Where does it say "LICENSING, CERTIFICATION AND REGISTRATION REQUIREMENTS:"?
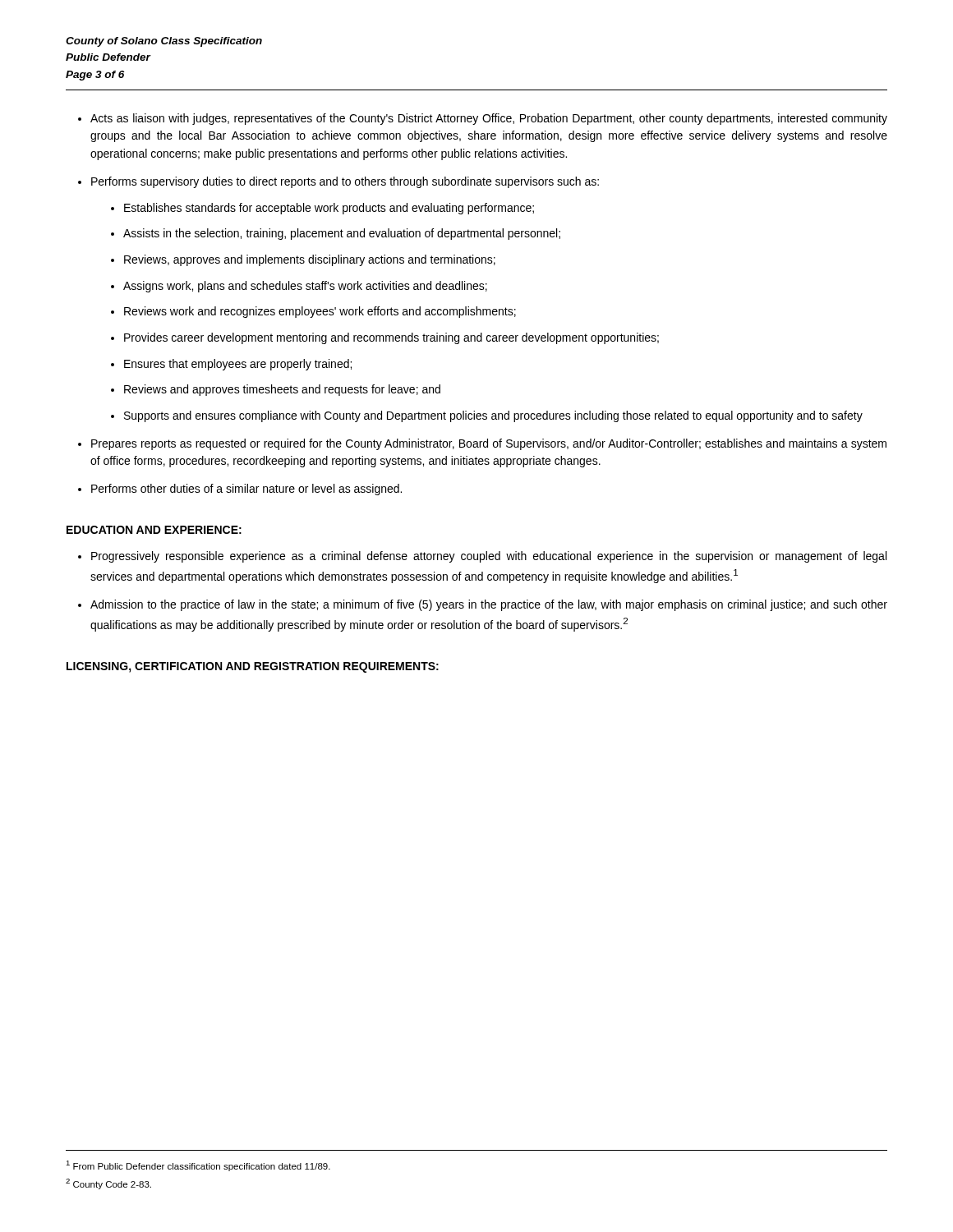The height and width of the screenshot is (1232, 953). [253, 666]
